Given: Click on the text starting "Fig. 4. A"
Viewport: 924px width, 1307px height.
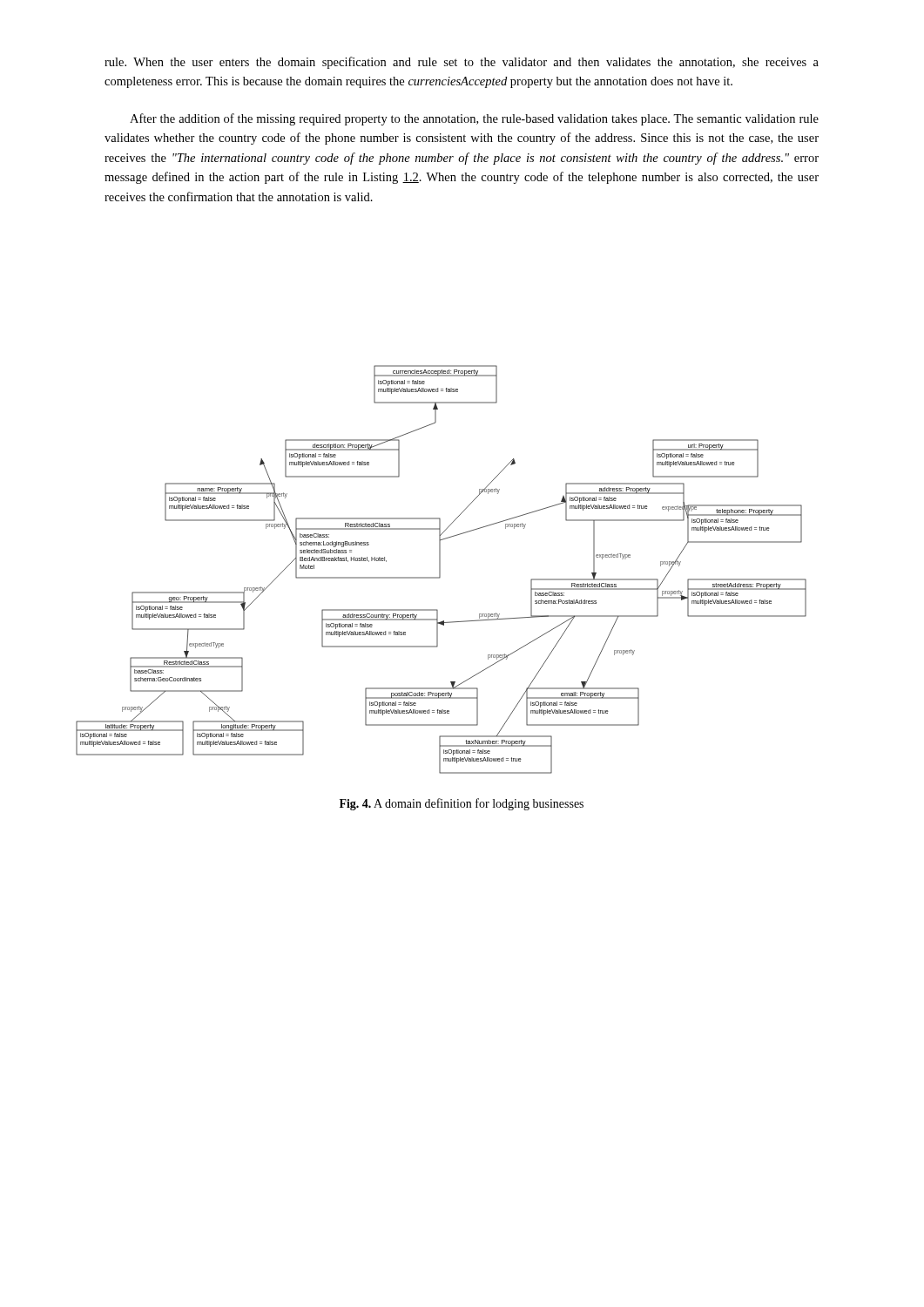Looking at the screenshot, I should click(462, 804).
